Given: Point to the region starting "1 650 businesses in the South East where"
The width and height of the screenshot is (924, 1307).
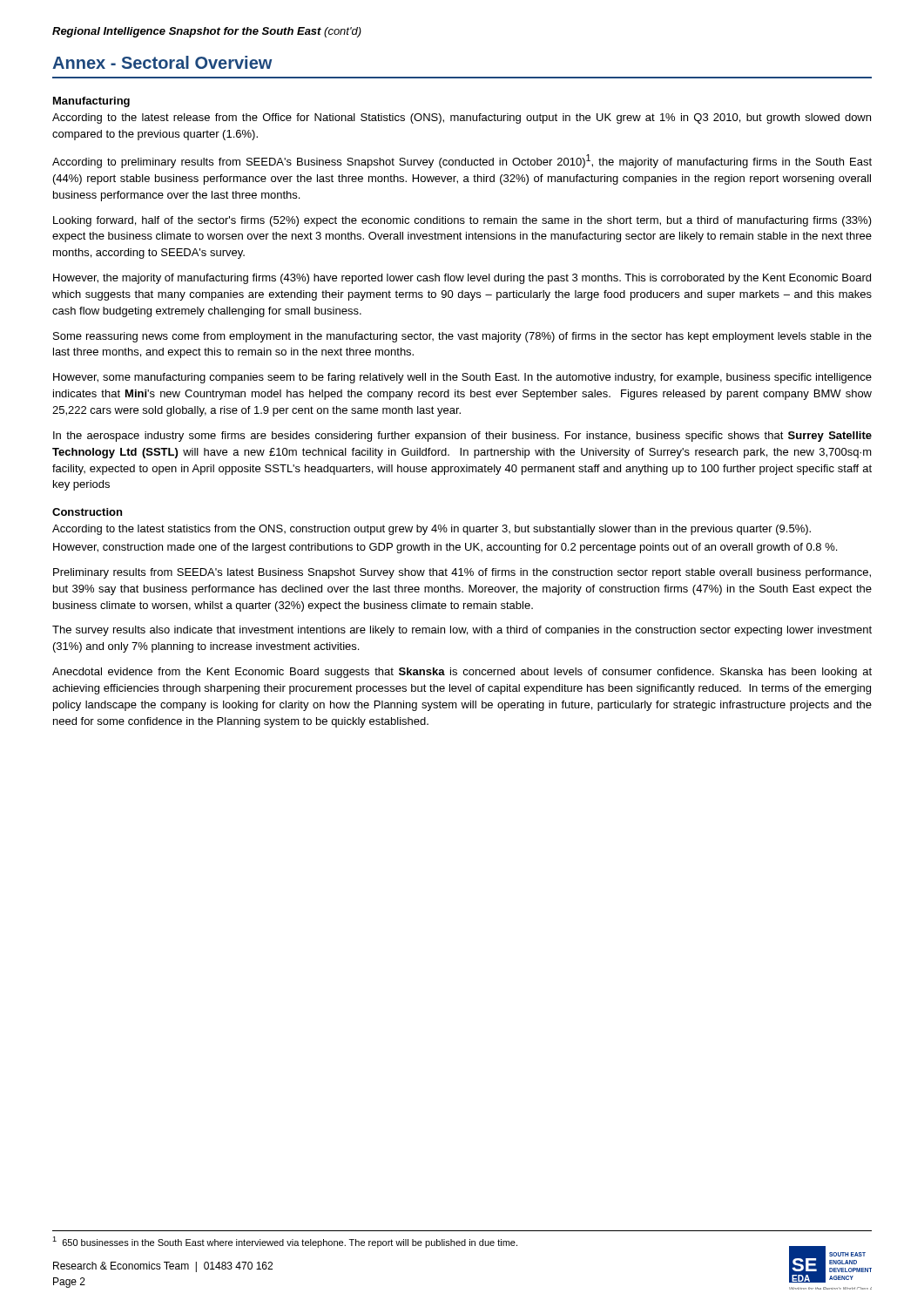Looking at the screenshot, I should click(x=285, y=1241).
